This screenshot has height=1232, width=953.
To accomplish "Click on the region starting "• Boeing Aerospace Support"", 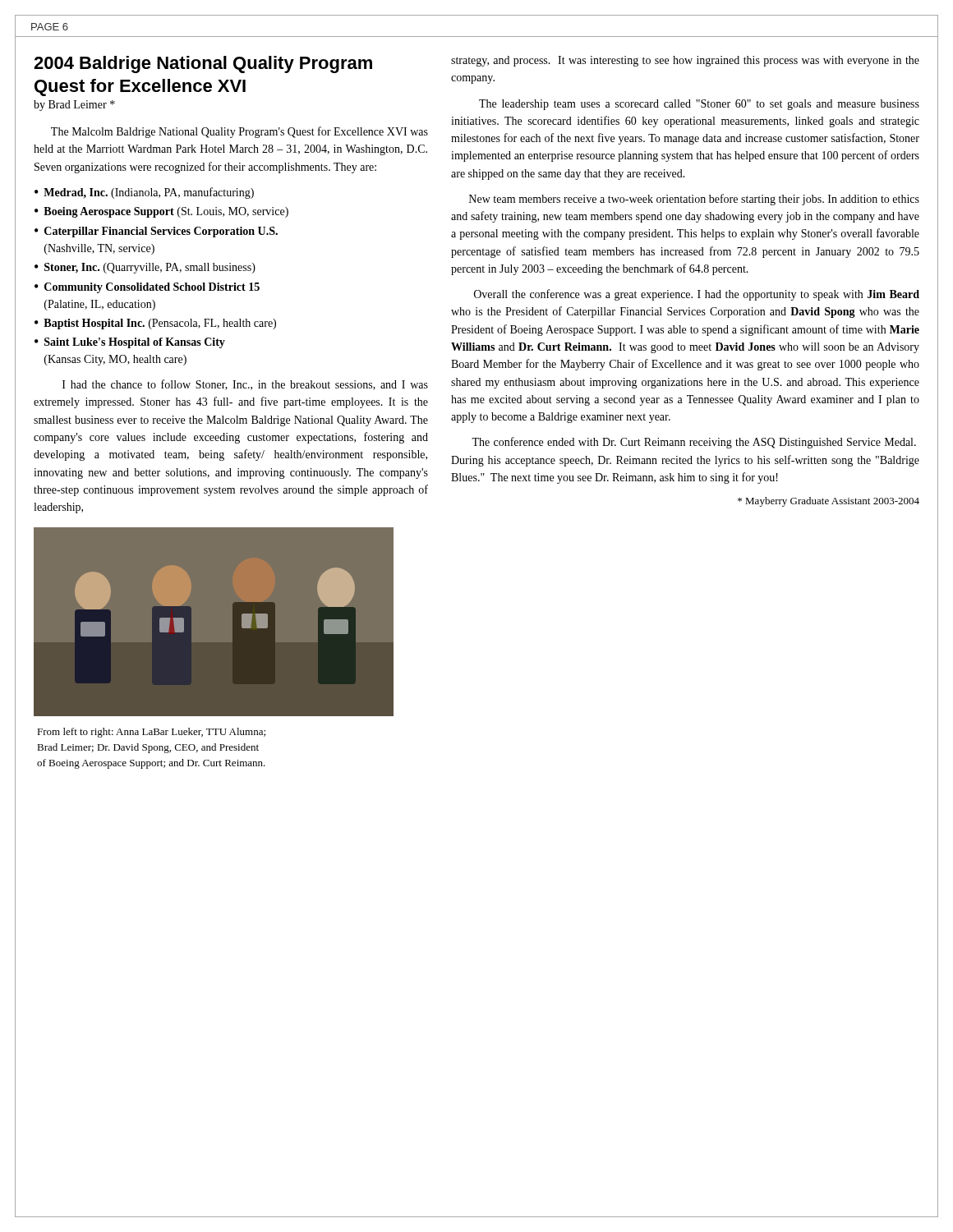I will coord(161,212).
